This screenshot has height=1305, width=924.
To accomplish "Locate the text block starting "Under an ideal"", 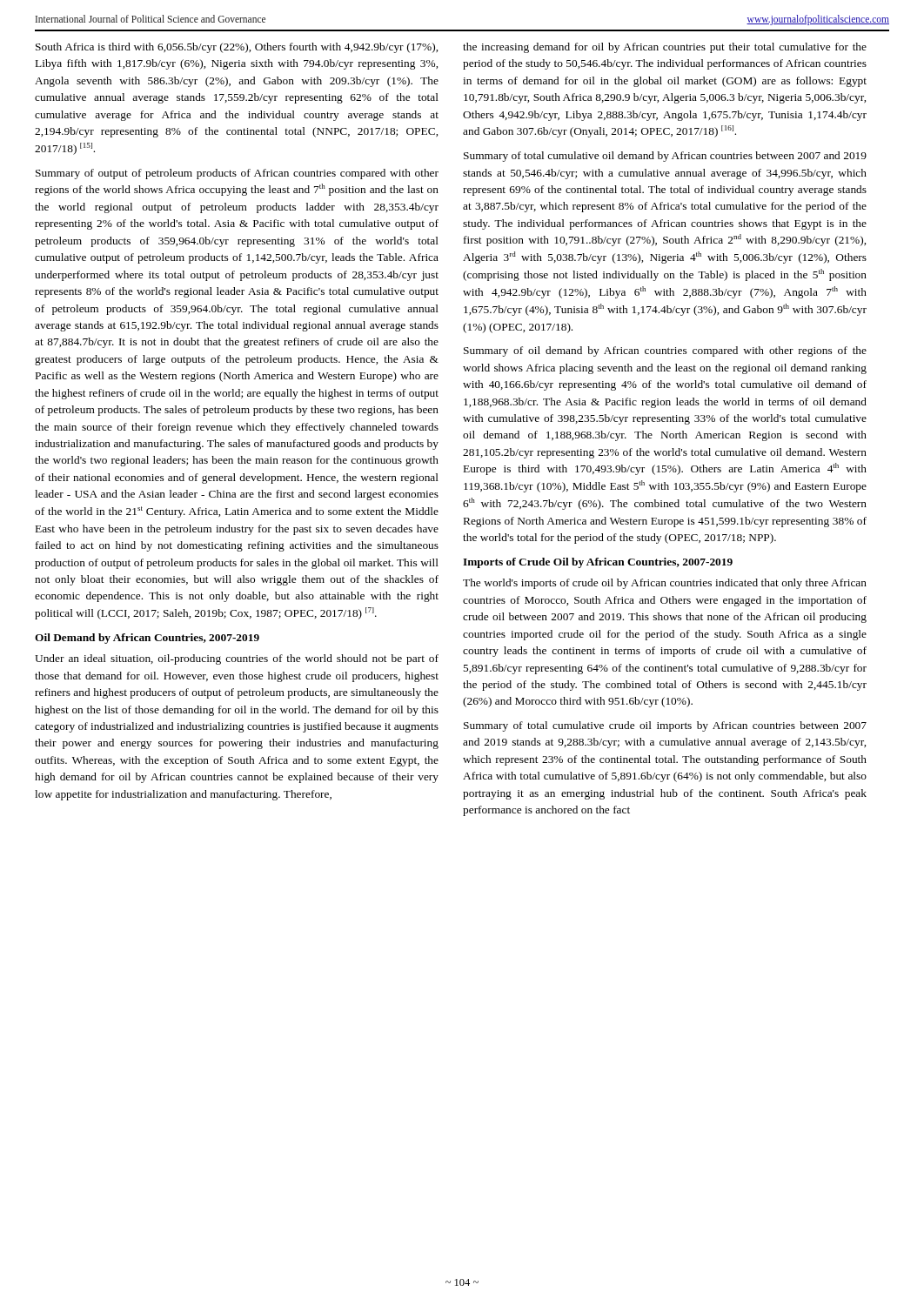I will (x=237, y=726).
